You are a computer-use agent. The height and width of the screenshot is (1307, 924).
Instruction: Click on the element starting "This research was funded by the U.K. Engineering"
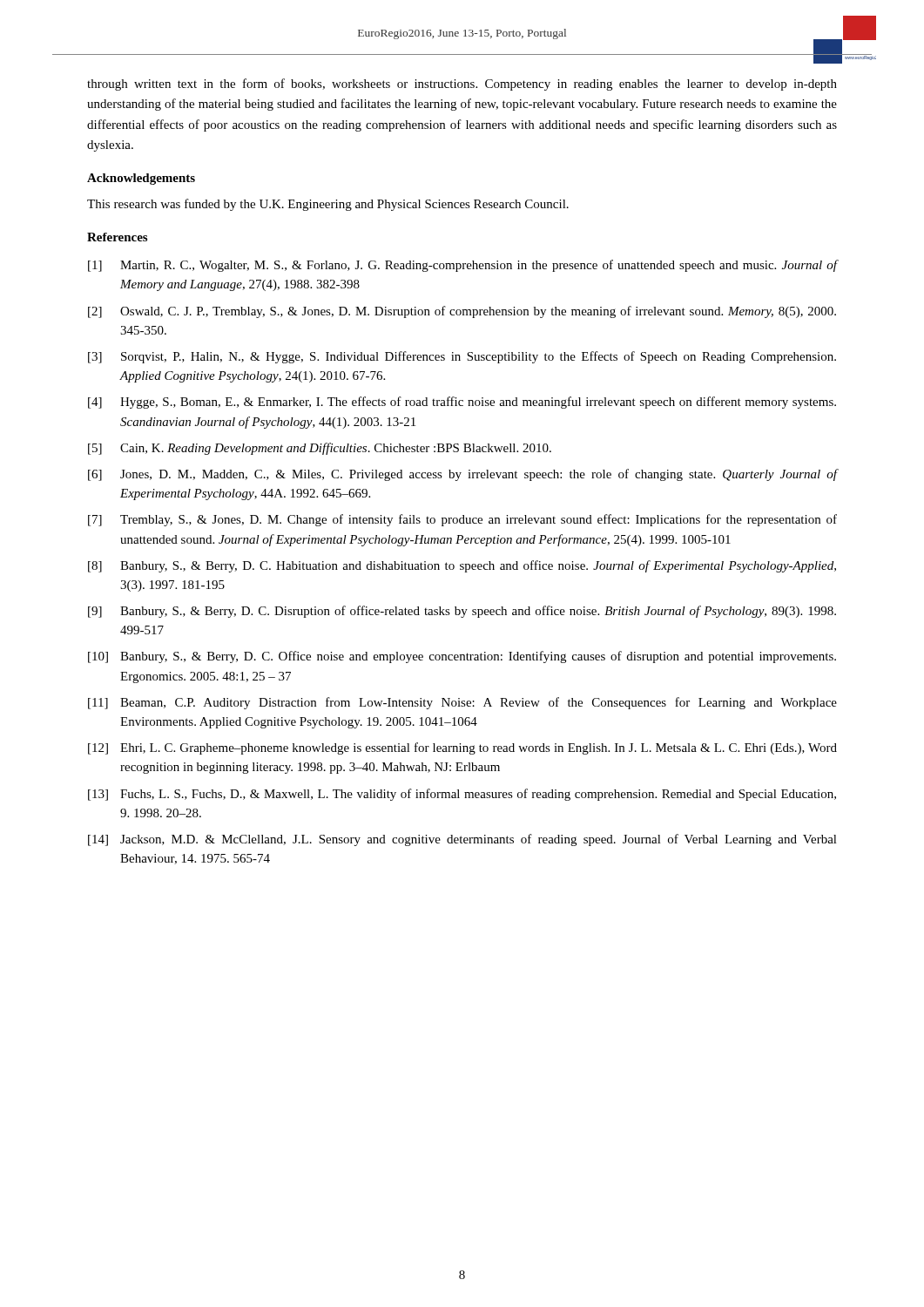328,204
